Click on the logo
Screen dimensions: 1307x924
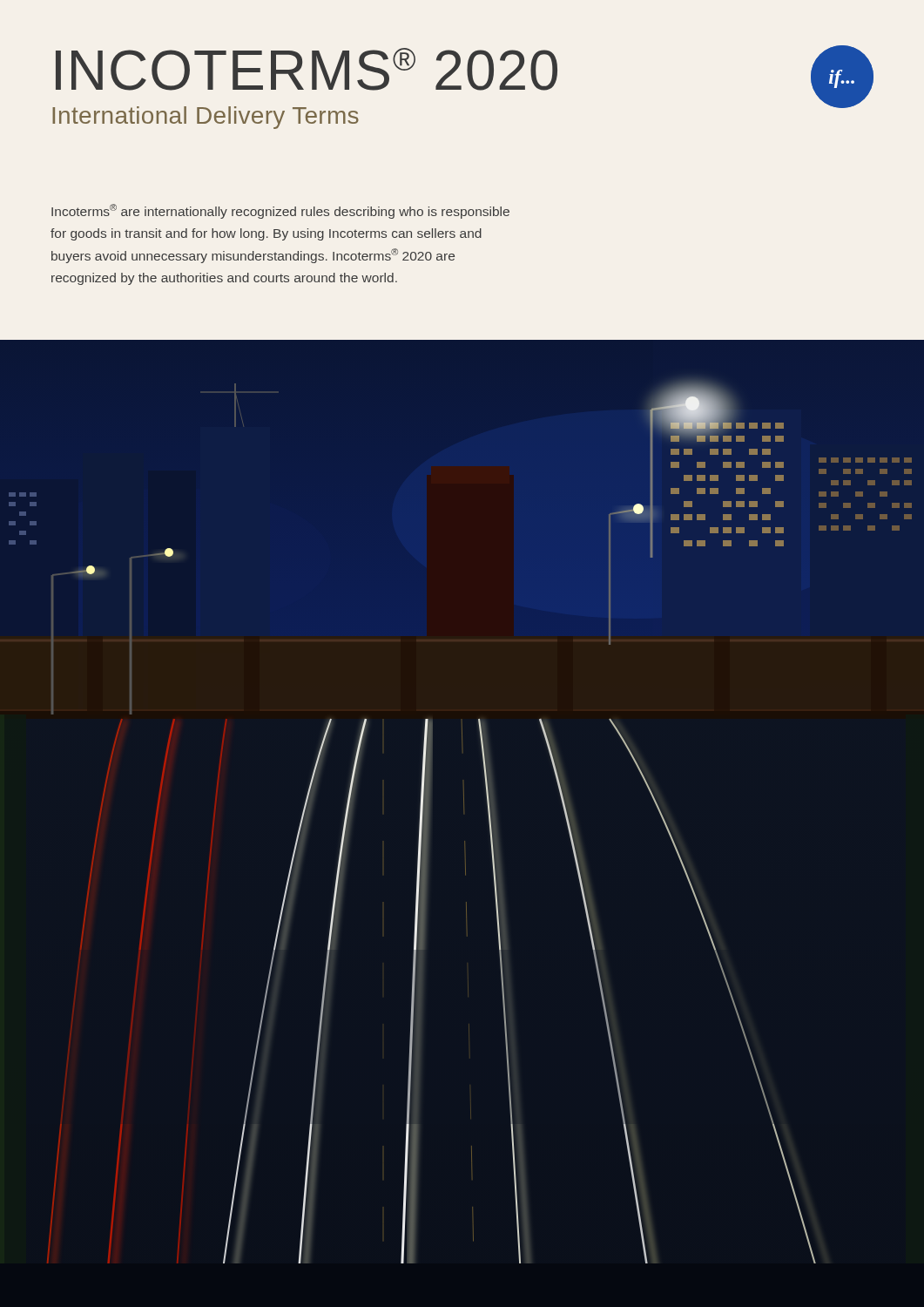(842, 75)
